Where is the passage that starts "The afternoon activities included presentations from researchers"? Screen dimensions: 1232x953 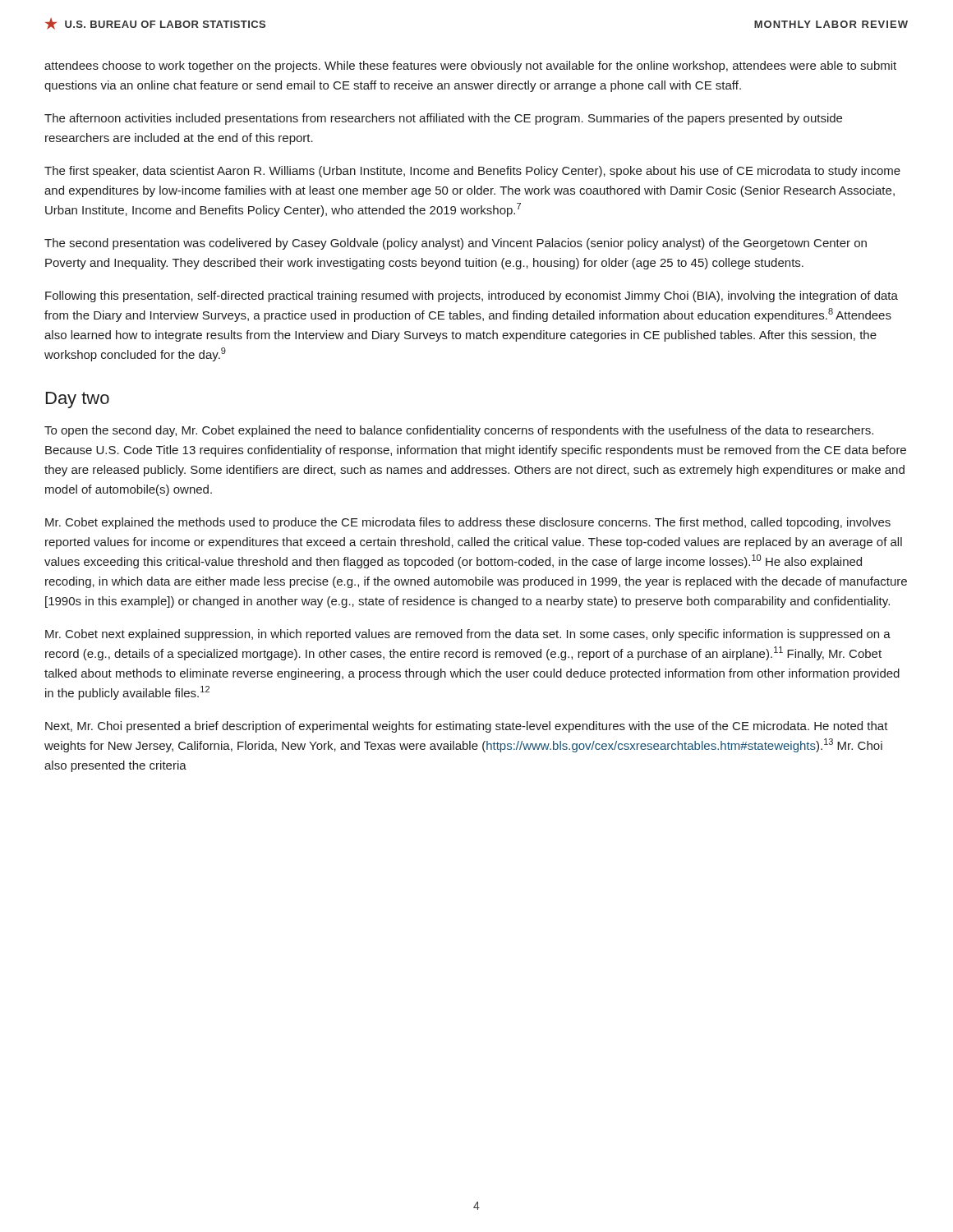(x=444, y=128)
